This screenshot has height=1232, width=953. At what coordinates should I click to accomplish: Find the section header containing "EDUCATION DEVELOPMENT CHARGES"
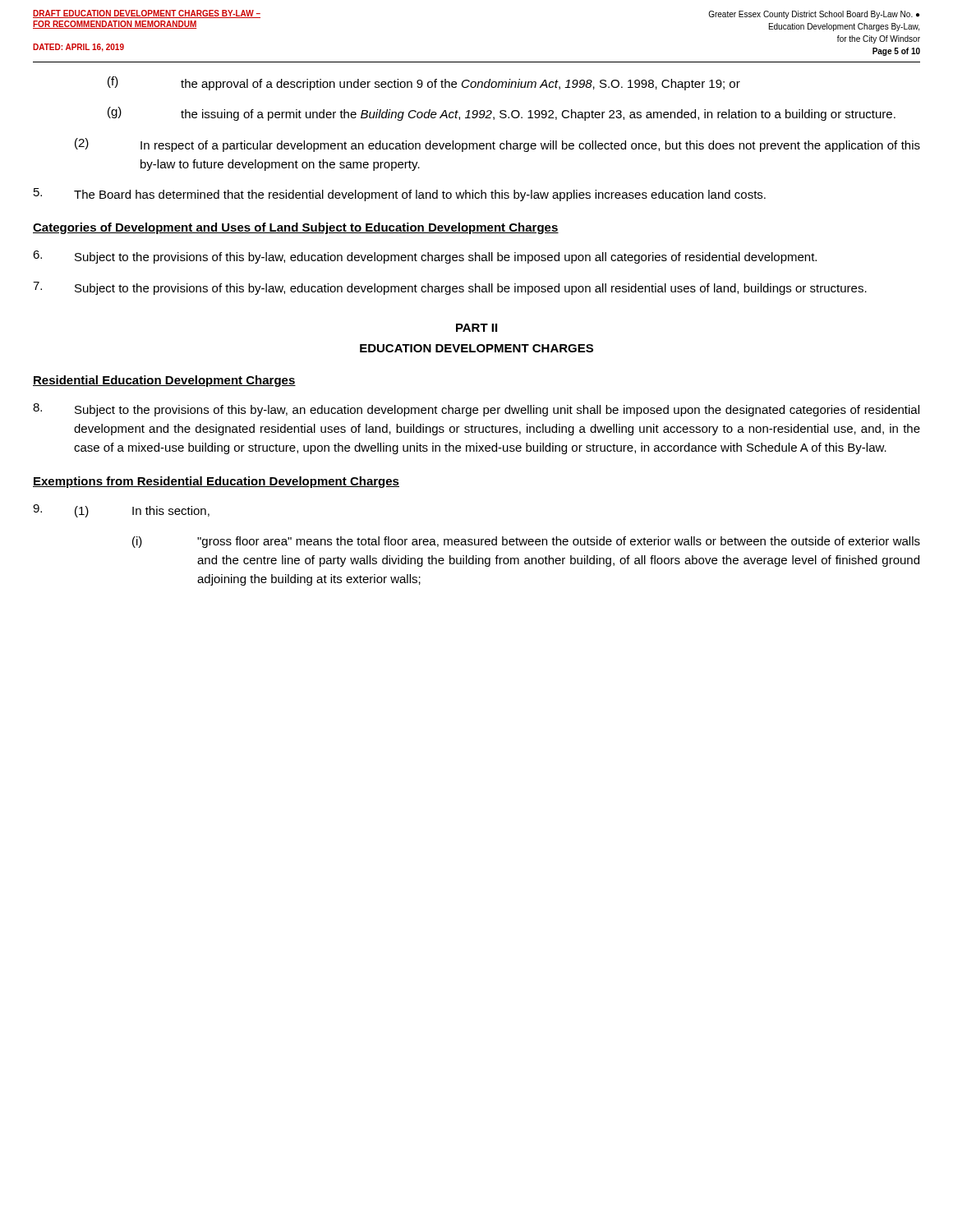(476, 348)
